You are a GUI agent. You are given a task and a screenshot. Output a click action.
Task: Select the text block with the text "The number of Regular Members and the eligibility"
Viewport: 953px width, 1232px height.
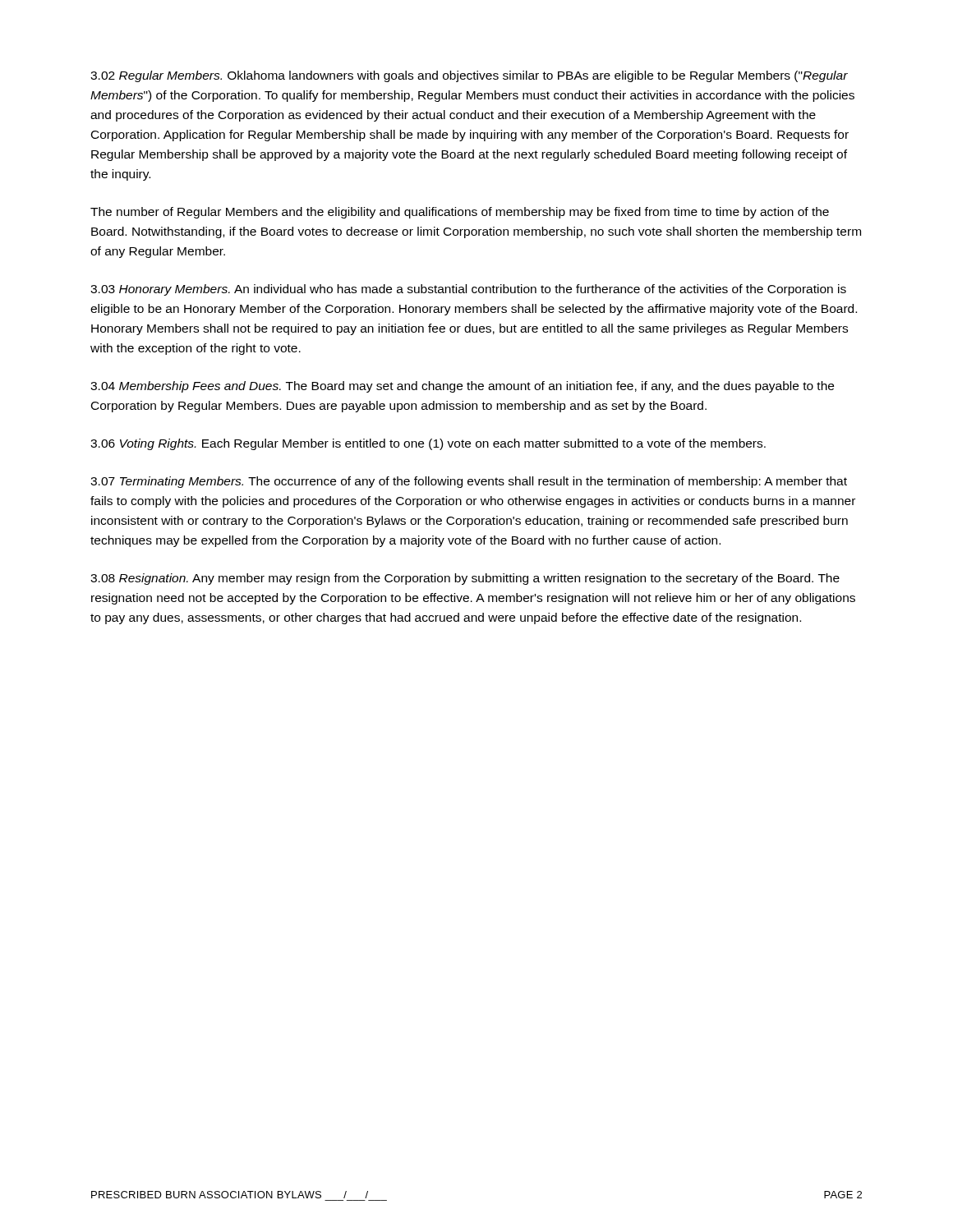[x=476, y=231]
